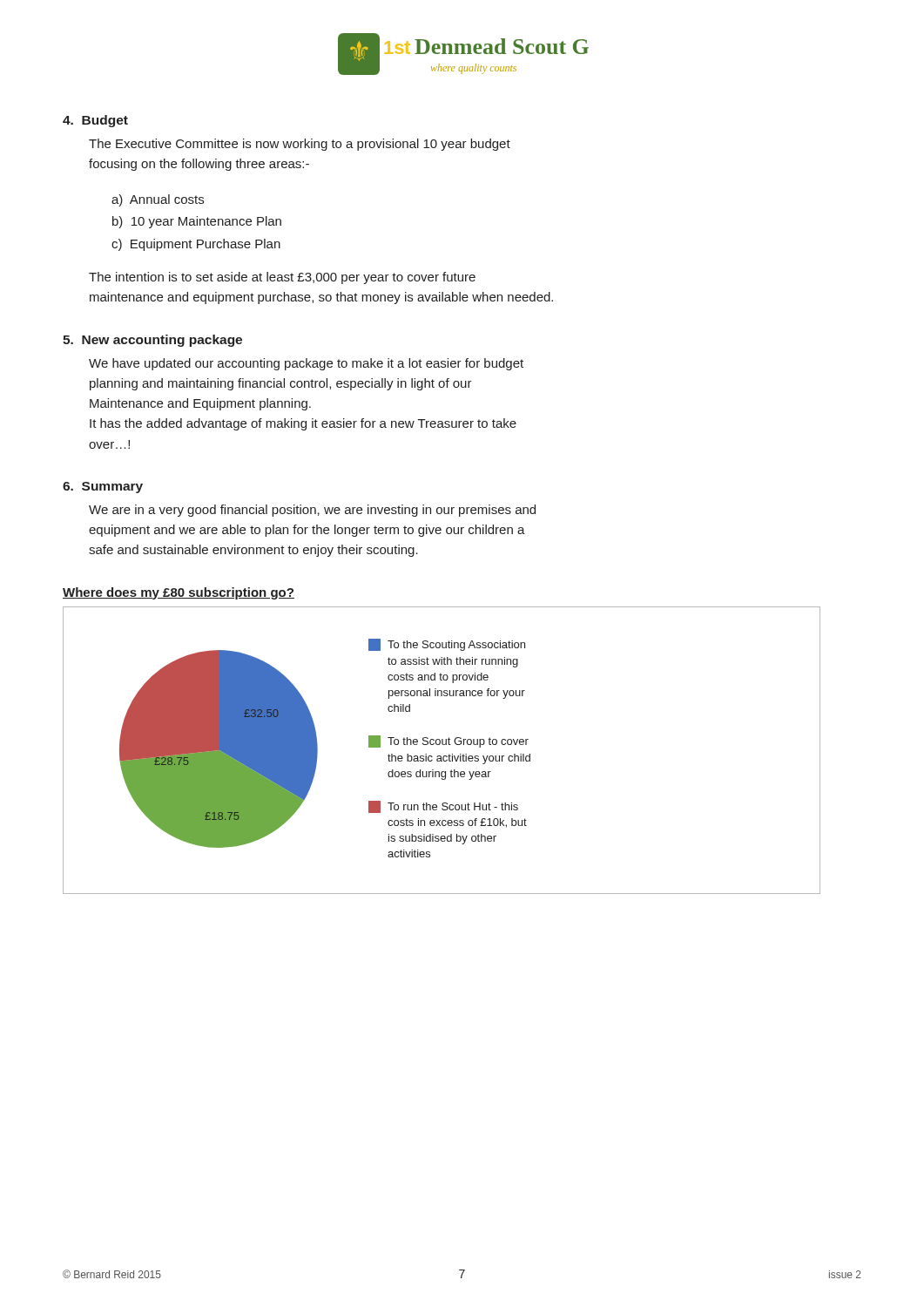This screenshot has height=1307, width=924.
Task: Find the section header that reads "5. New accounting"
Action: 153,339
